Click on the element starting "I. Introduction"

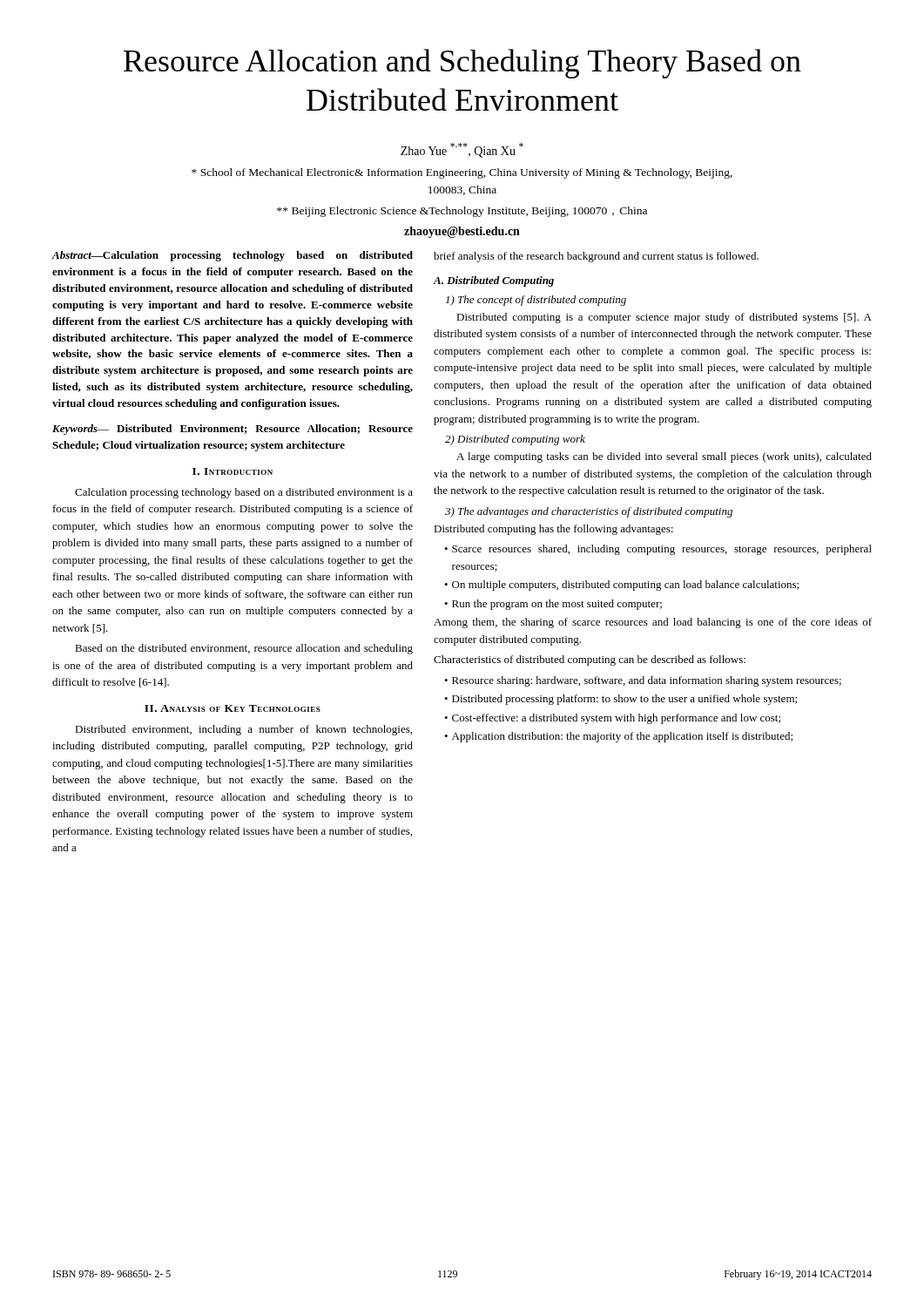(233, 471)
